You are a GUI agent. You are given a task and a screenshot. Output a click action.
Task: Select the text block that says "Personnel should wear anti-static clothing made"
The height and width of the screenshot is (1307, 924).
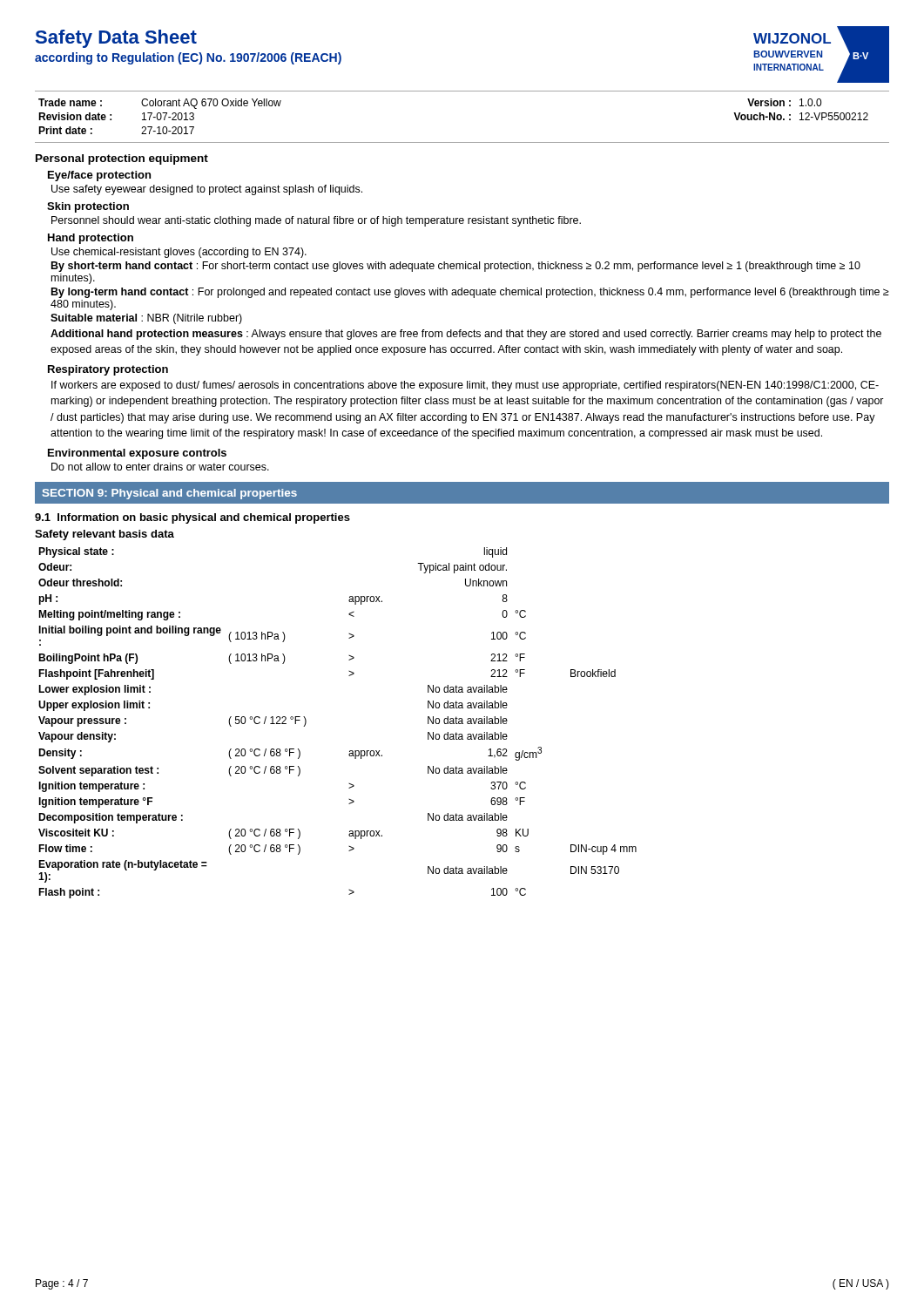[x=316, y=220]
